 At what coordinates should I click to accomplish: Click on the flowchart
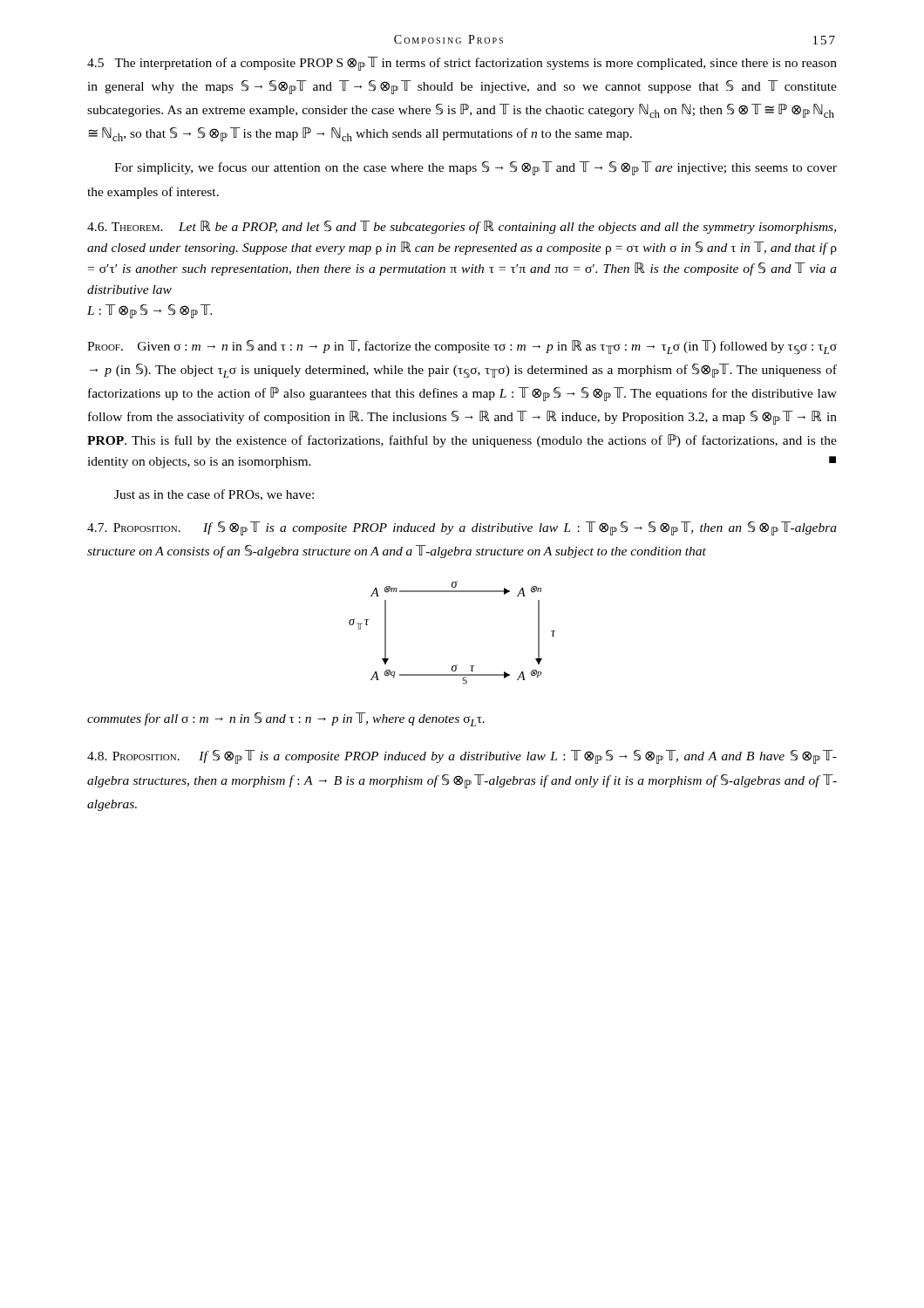(x=462, y=636)
